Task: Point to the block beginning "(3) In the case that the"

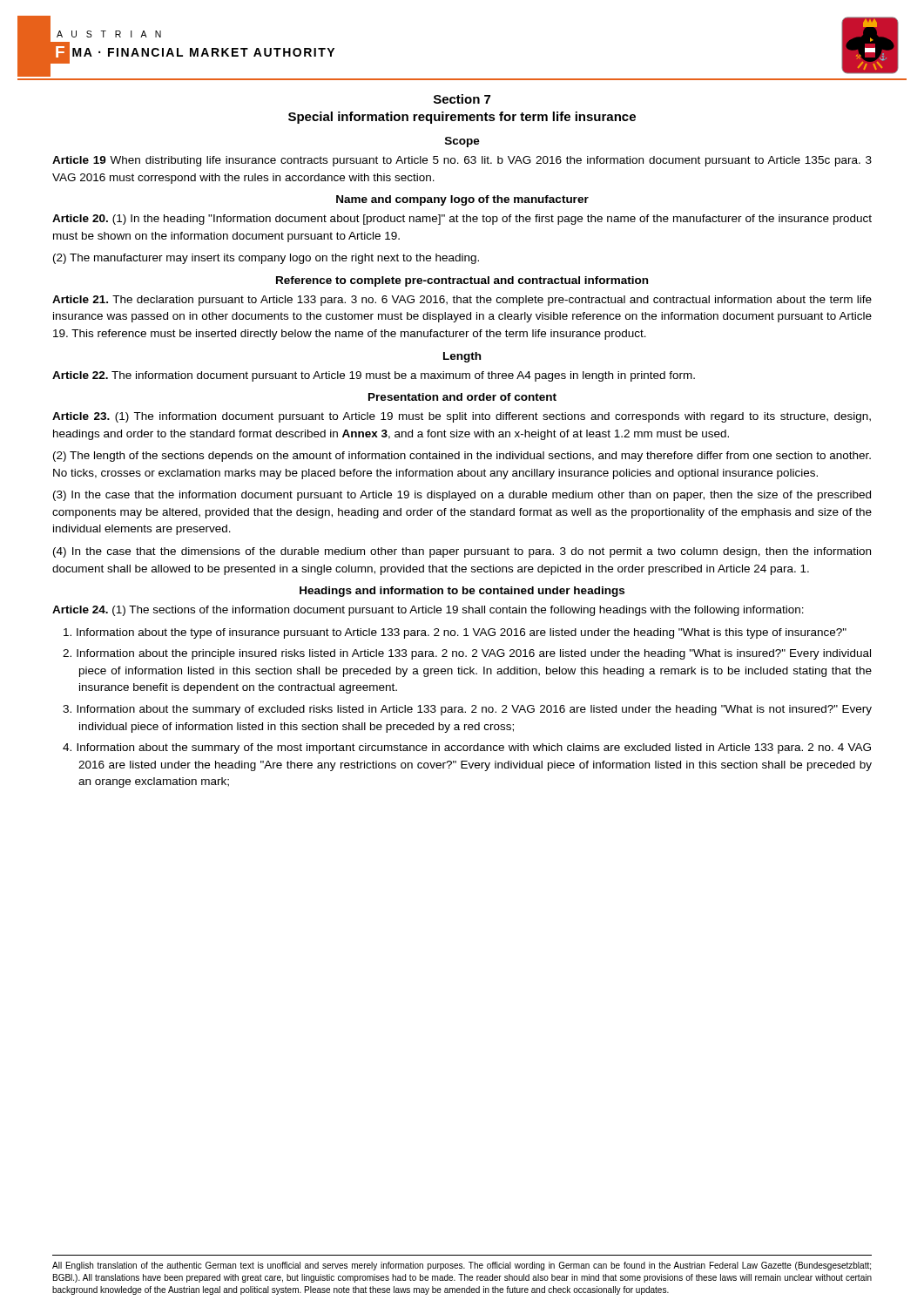Action: coord(462,512)
